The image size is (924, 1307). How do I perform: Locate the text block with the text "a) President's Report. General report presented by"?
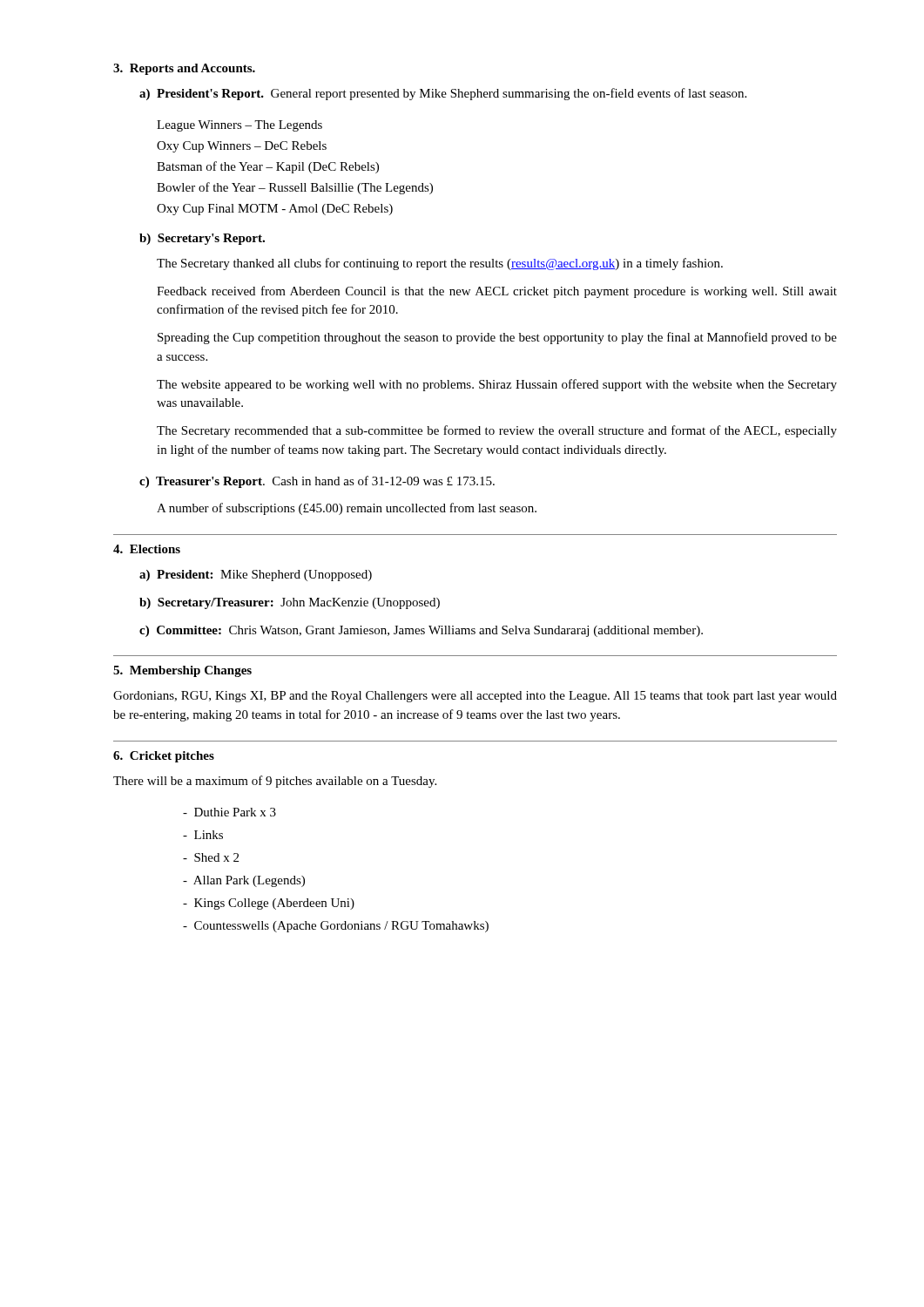point(443,93)
